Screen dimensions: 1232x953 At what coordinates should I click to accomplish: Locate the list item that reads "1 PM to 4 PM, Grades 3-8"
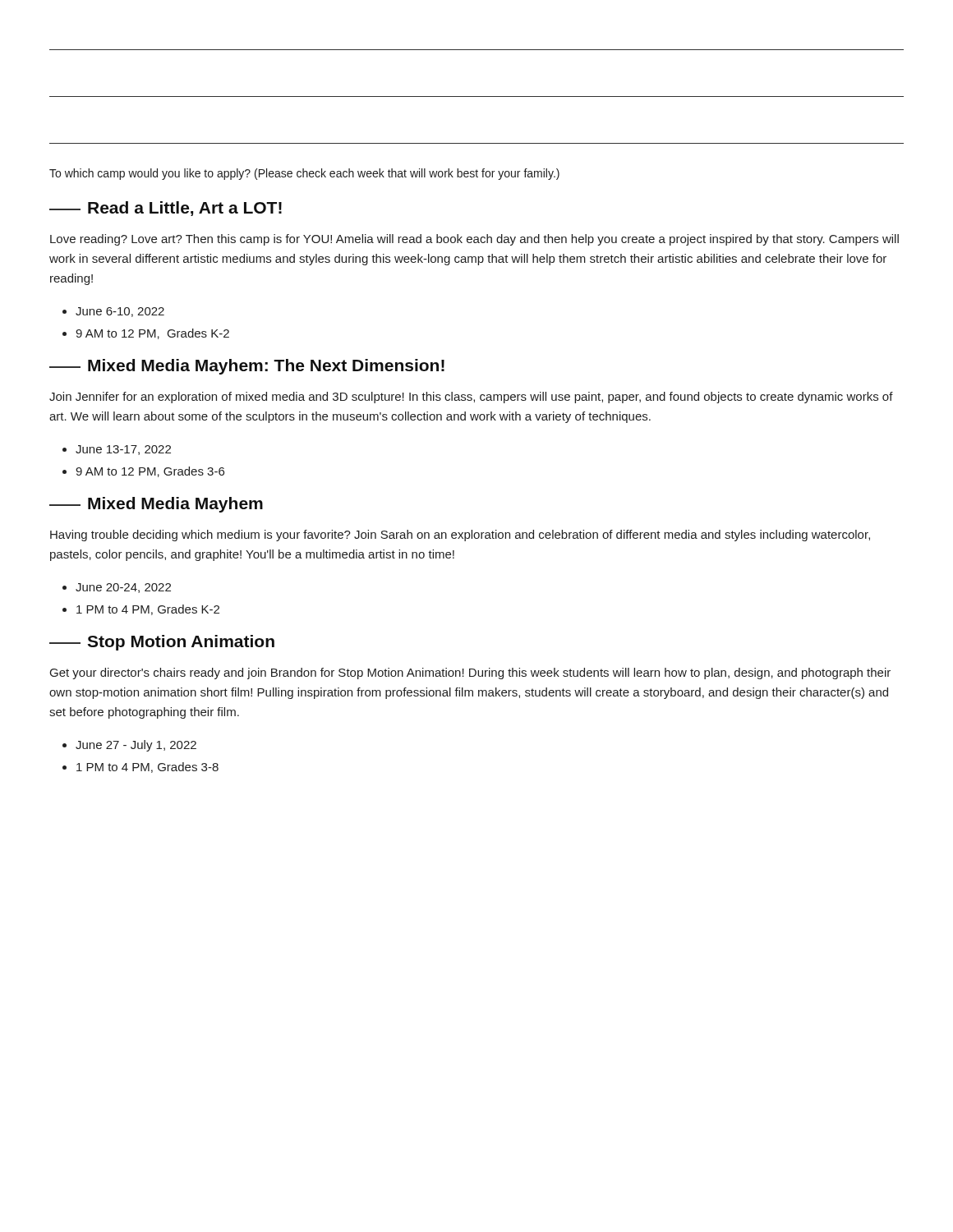[147, 767]
